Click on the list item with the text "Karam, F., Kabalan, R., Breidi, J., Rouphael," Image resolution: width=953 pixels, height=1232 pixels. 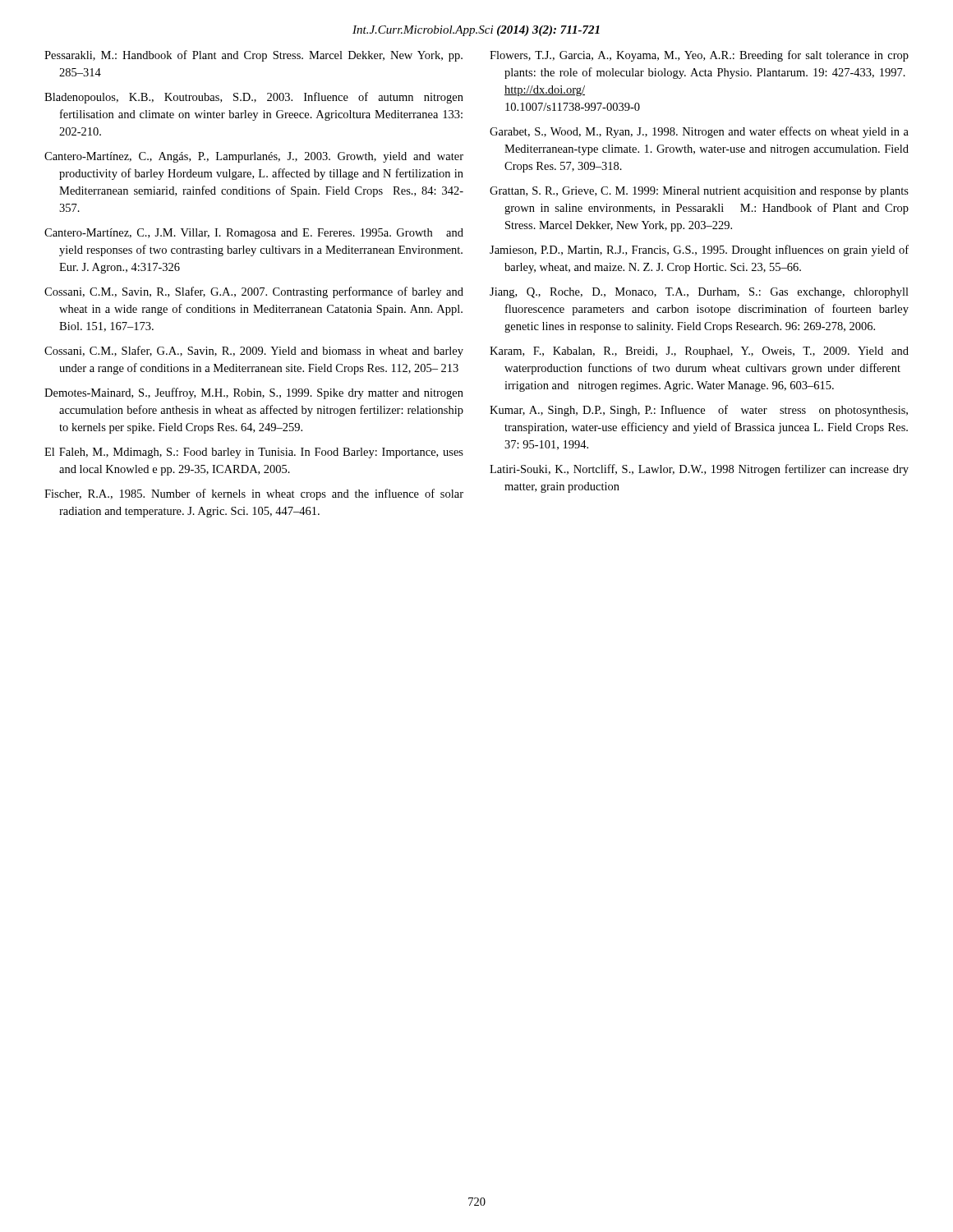(699, 368)
